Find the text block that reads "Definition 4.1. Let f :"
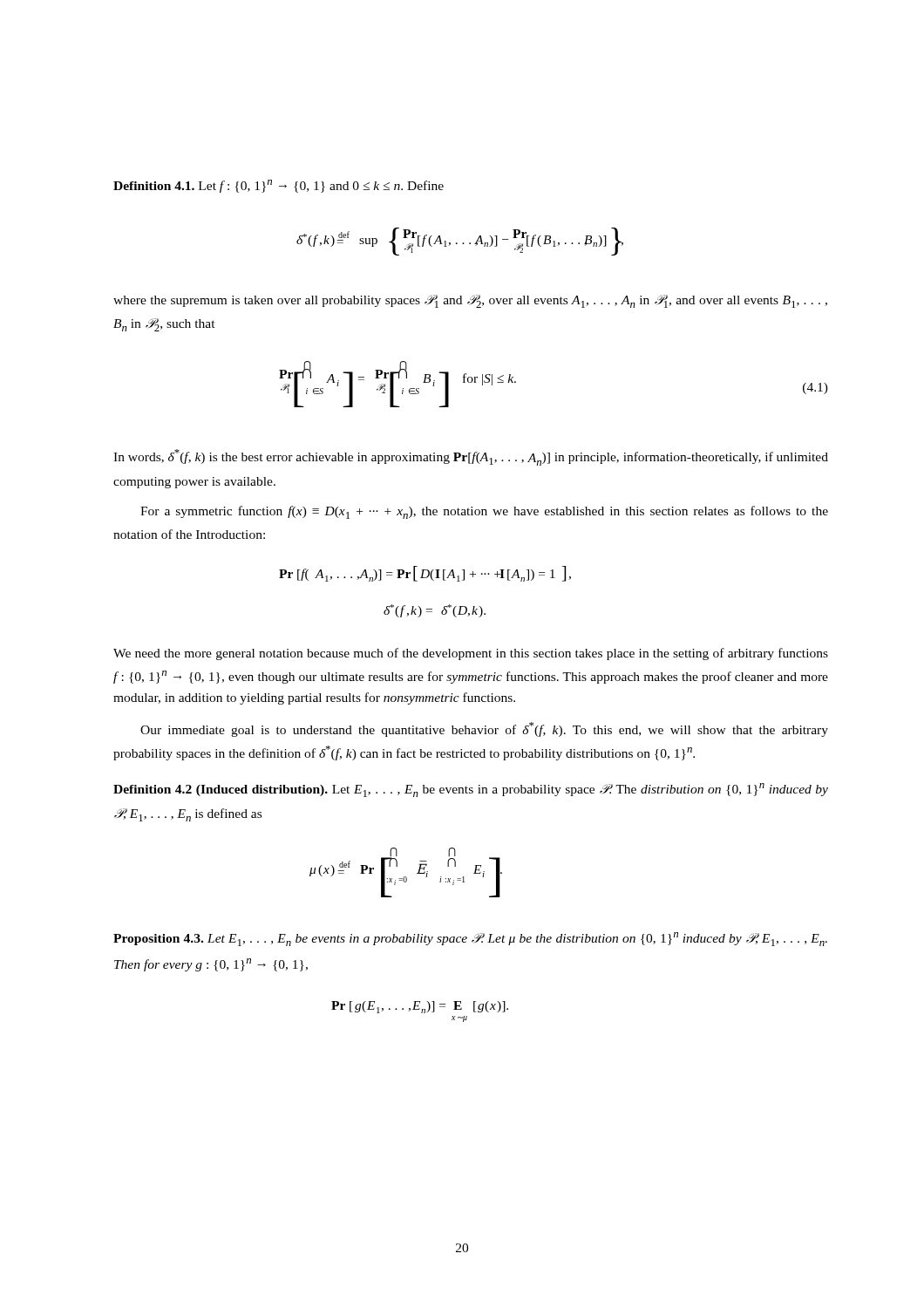Viewport: 924px width, 1308px height. [x=279, y=184]
